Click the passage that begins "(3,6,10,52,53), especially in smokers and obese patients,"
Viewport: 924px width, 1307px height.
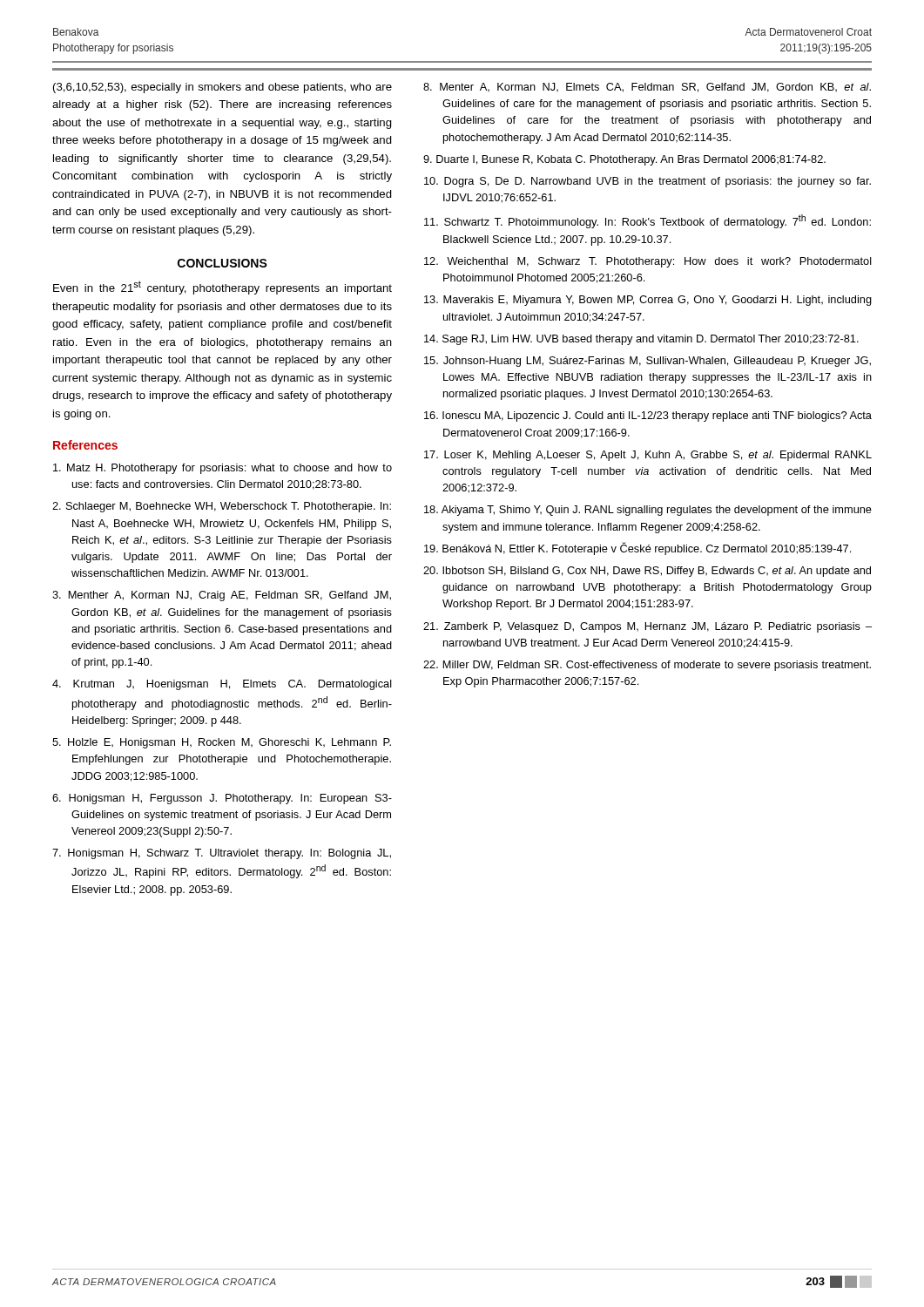pos(222,158)
